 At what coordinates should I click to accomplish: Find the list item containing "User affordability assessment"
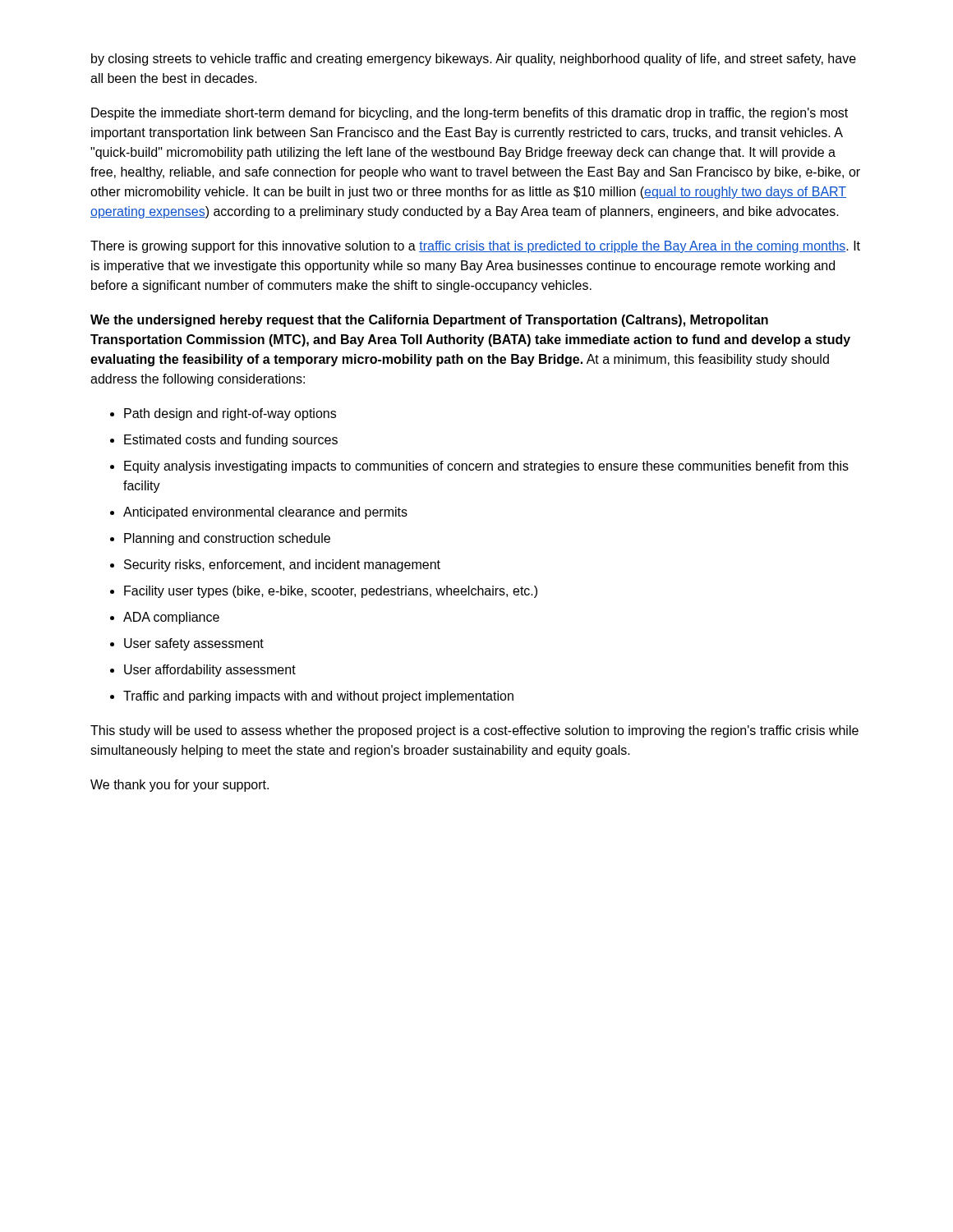point(209,670)
